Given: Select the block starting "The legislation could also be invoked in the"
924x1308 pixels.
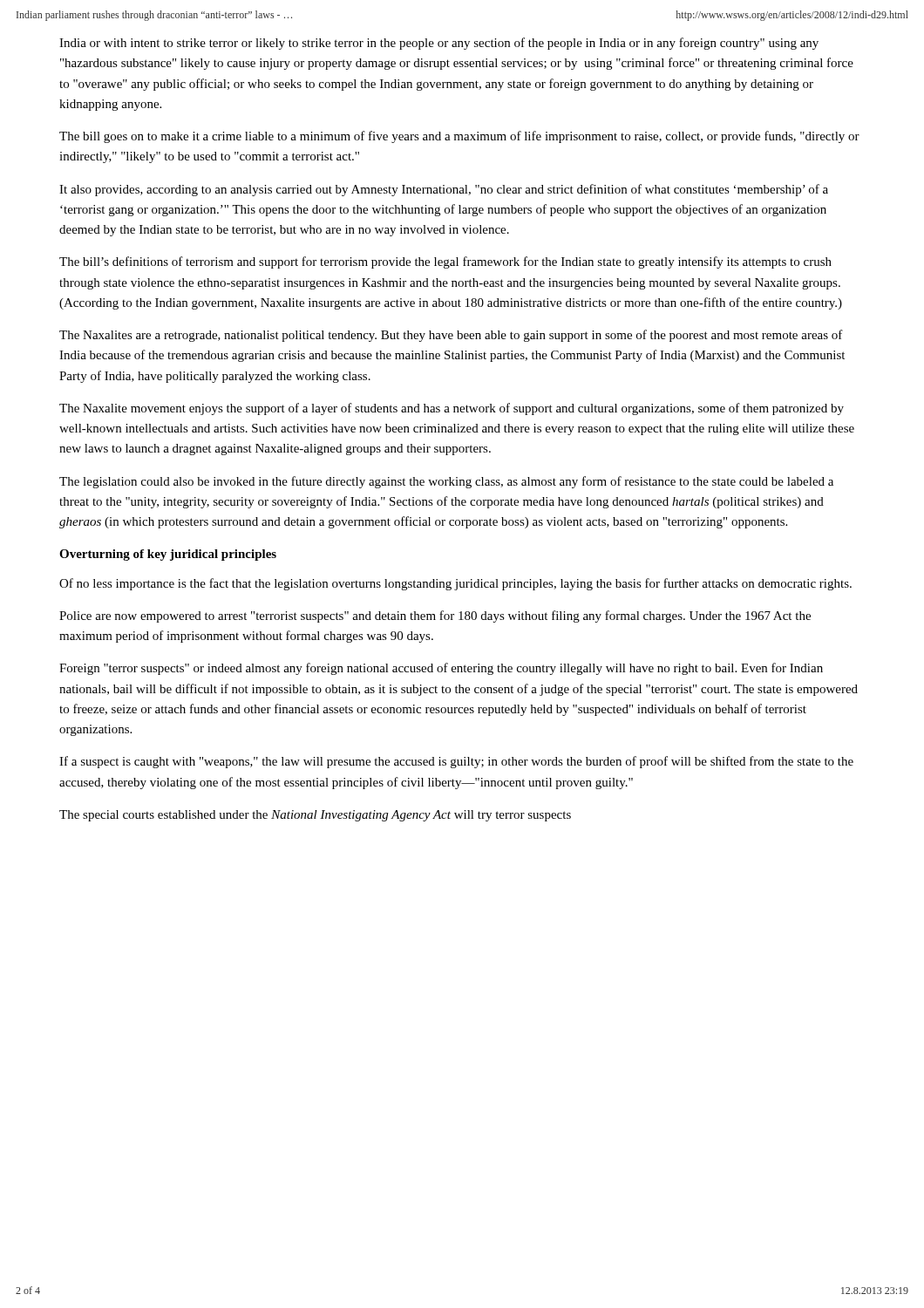Looking at the screenshot, I should click(462, 502).
